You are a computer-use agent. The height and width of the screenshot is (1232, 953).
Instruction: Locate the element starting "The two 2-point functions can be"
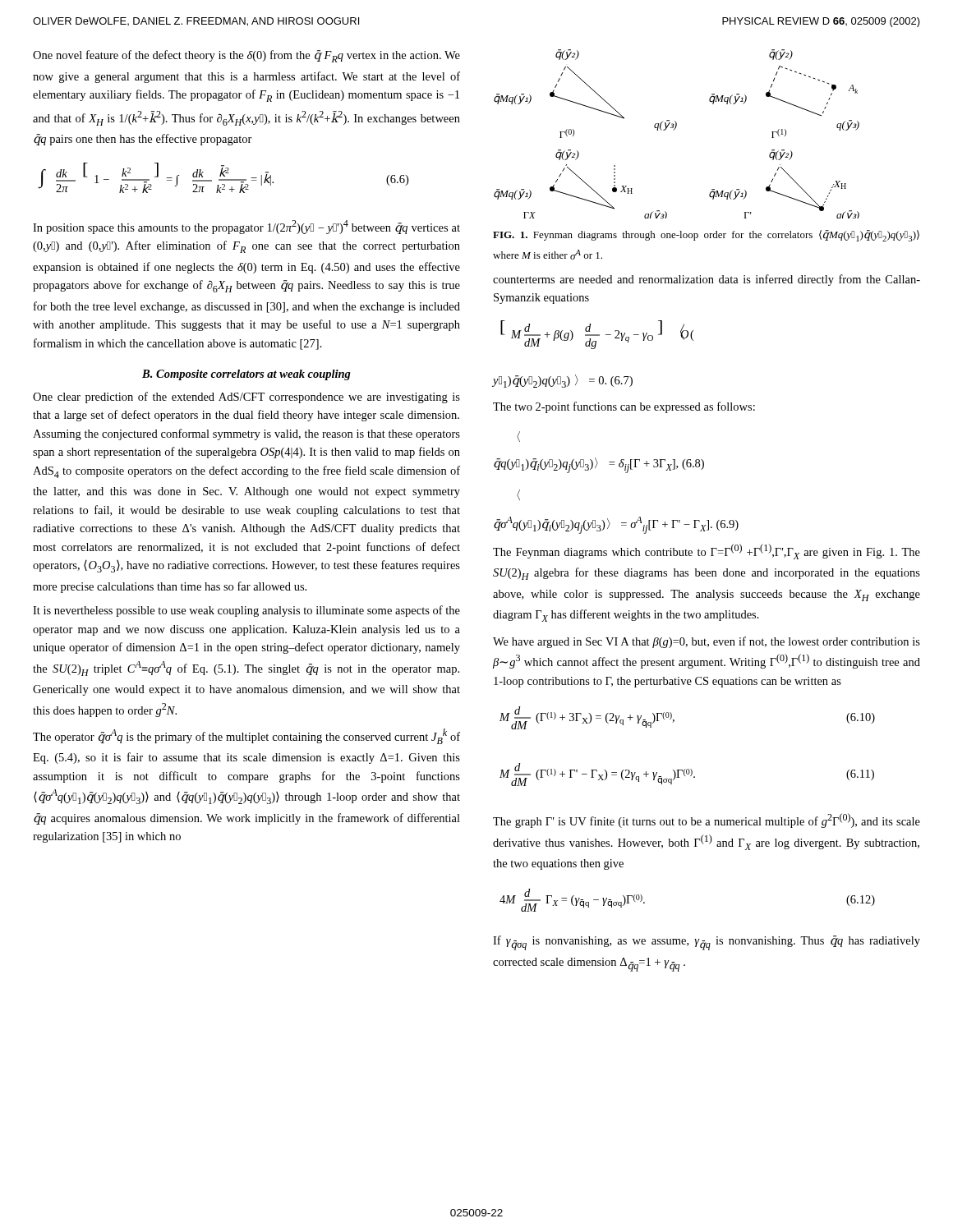707,406
